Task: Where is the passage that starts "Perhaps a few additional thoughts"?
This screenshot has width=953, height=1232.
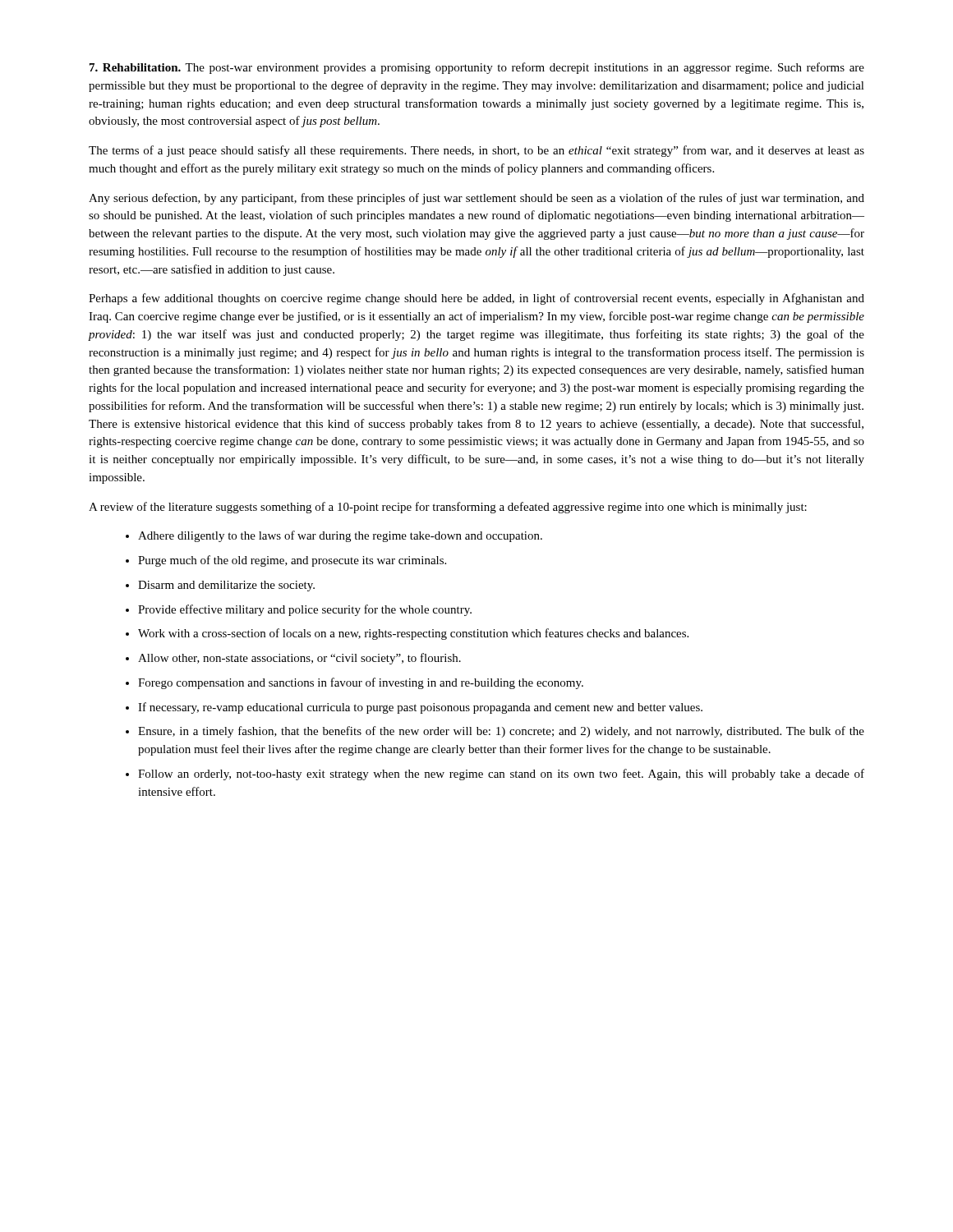Action: (x=476, y=388)
